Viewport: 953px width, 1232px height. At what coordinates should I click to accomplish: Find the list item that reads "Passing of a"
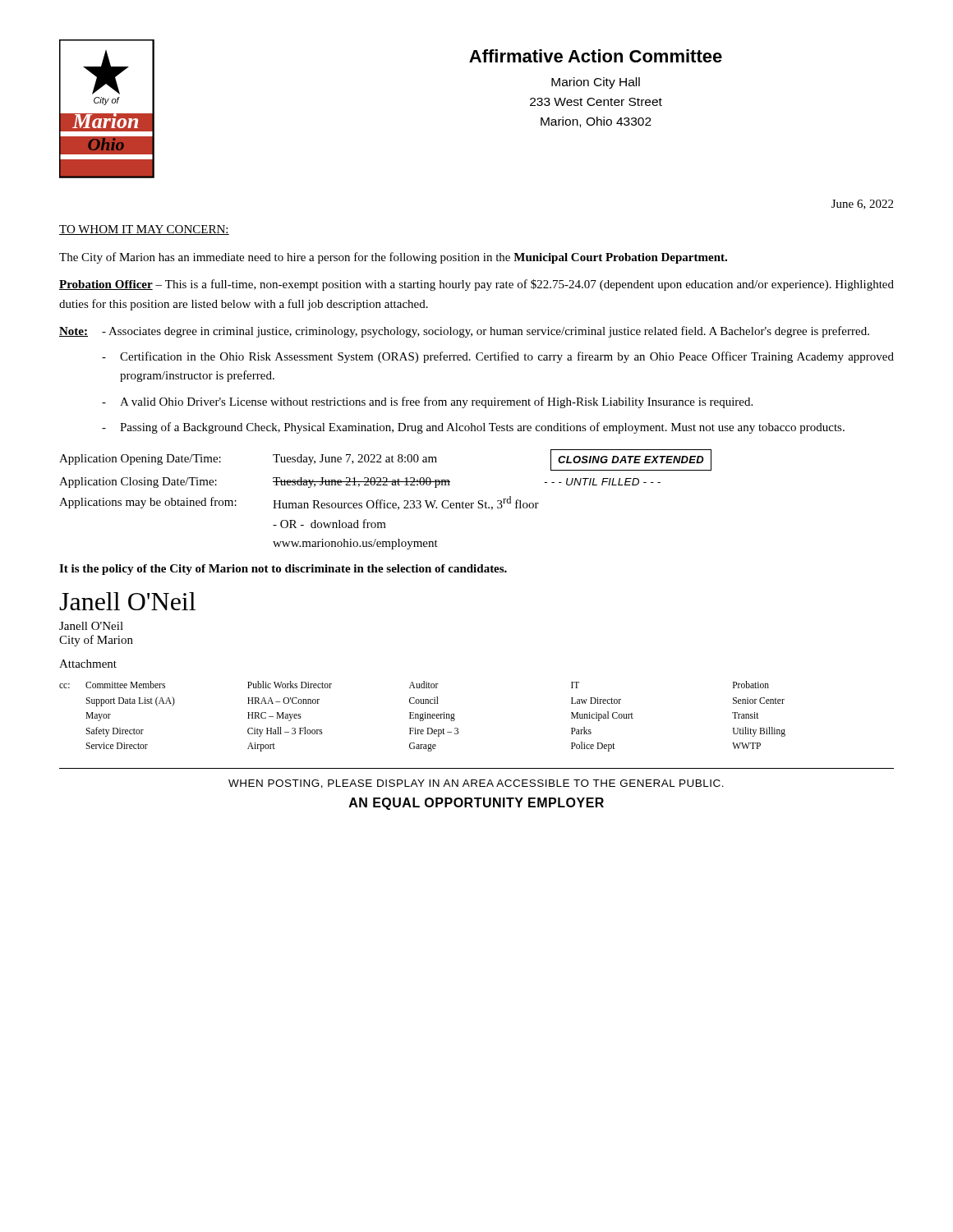pos(473,427)
